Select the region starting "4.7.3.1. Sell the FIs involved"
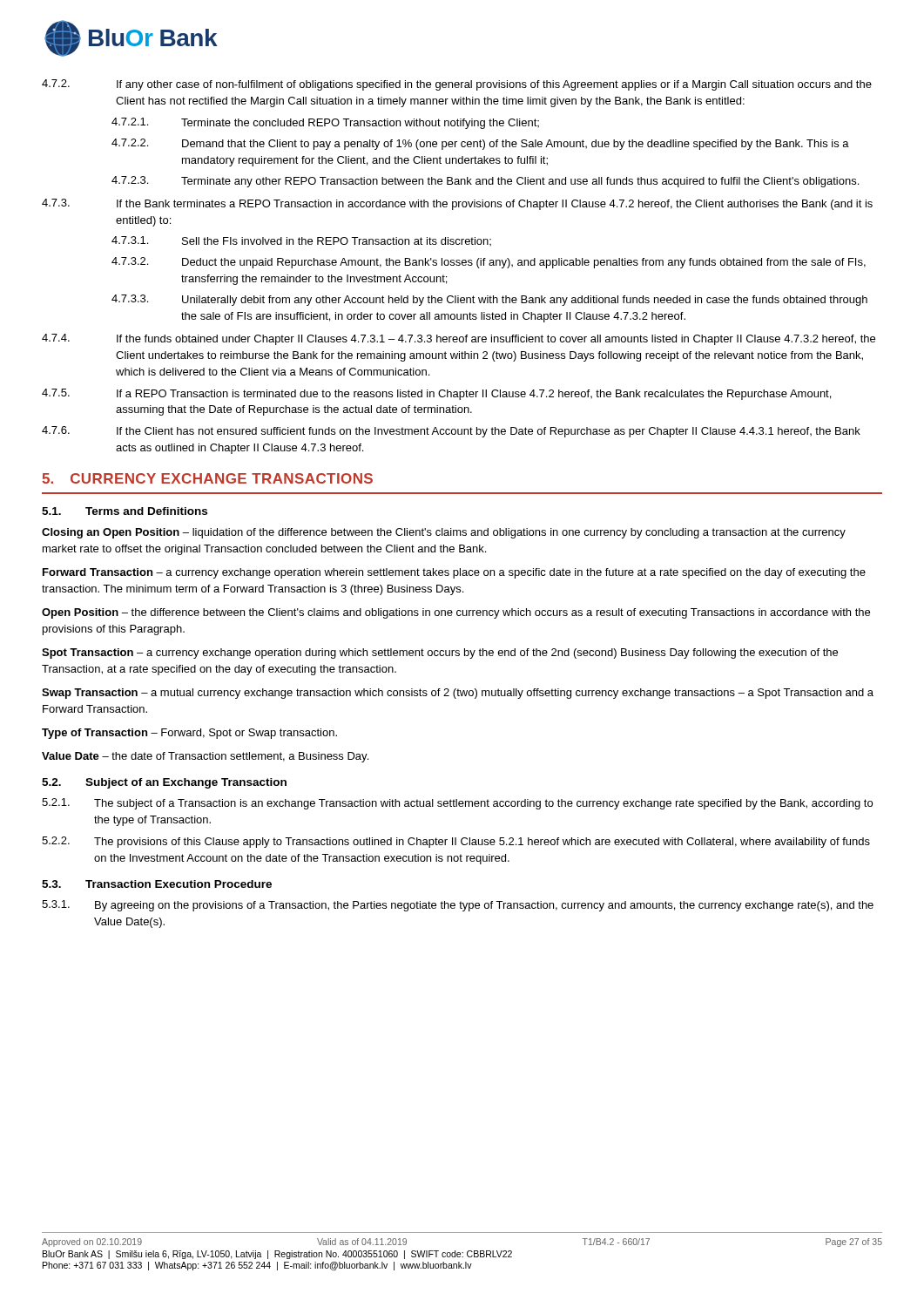 [x=497, y=242]
